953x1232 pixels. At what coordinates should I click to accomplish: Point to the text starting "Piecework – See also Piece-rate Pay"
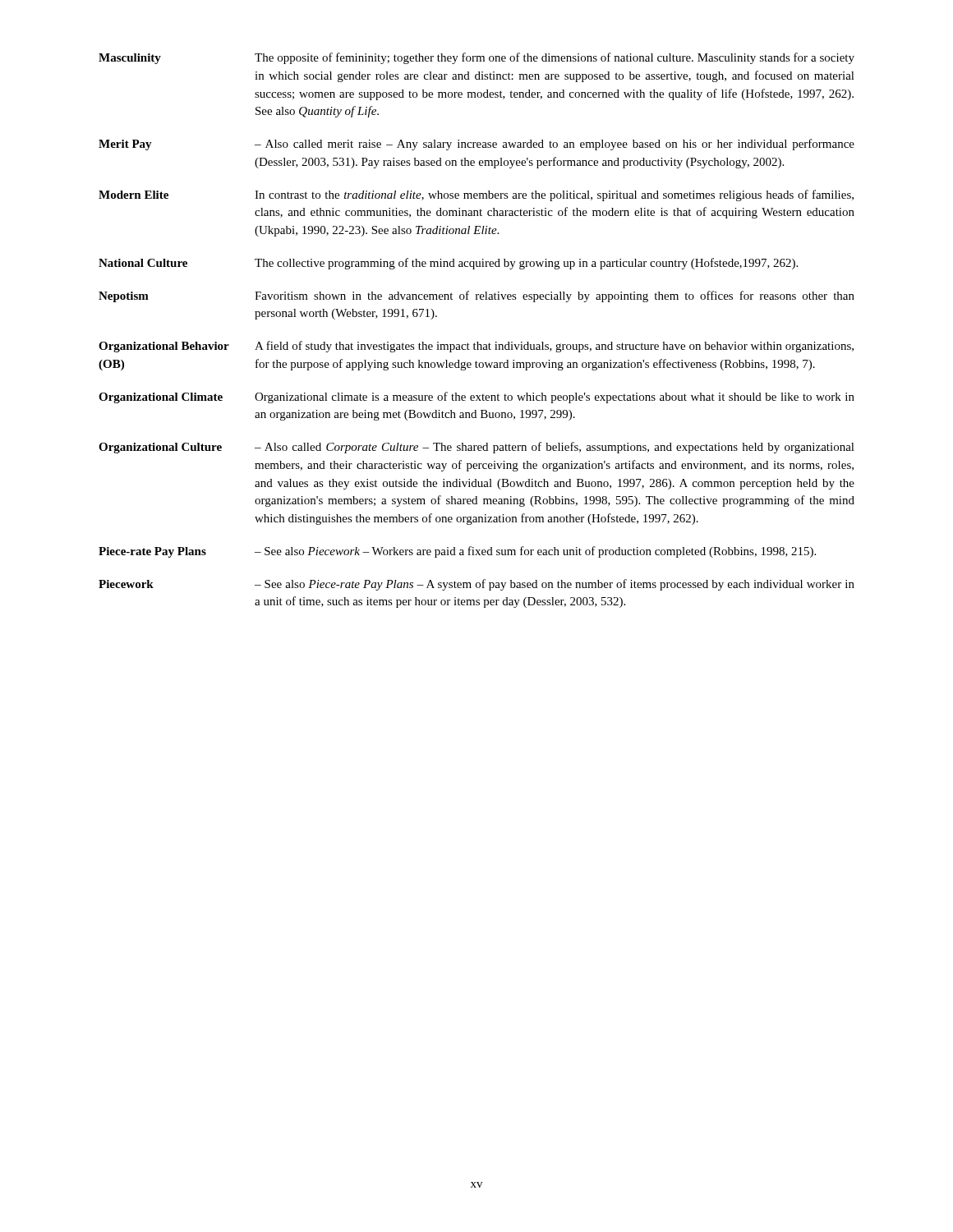pos(476,593)
